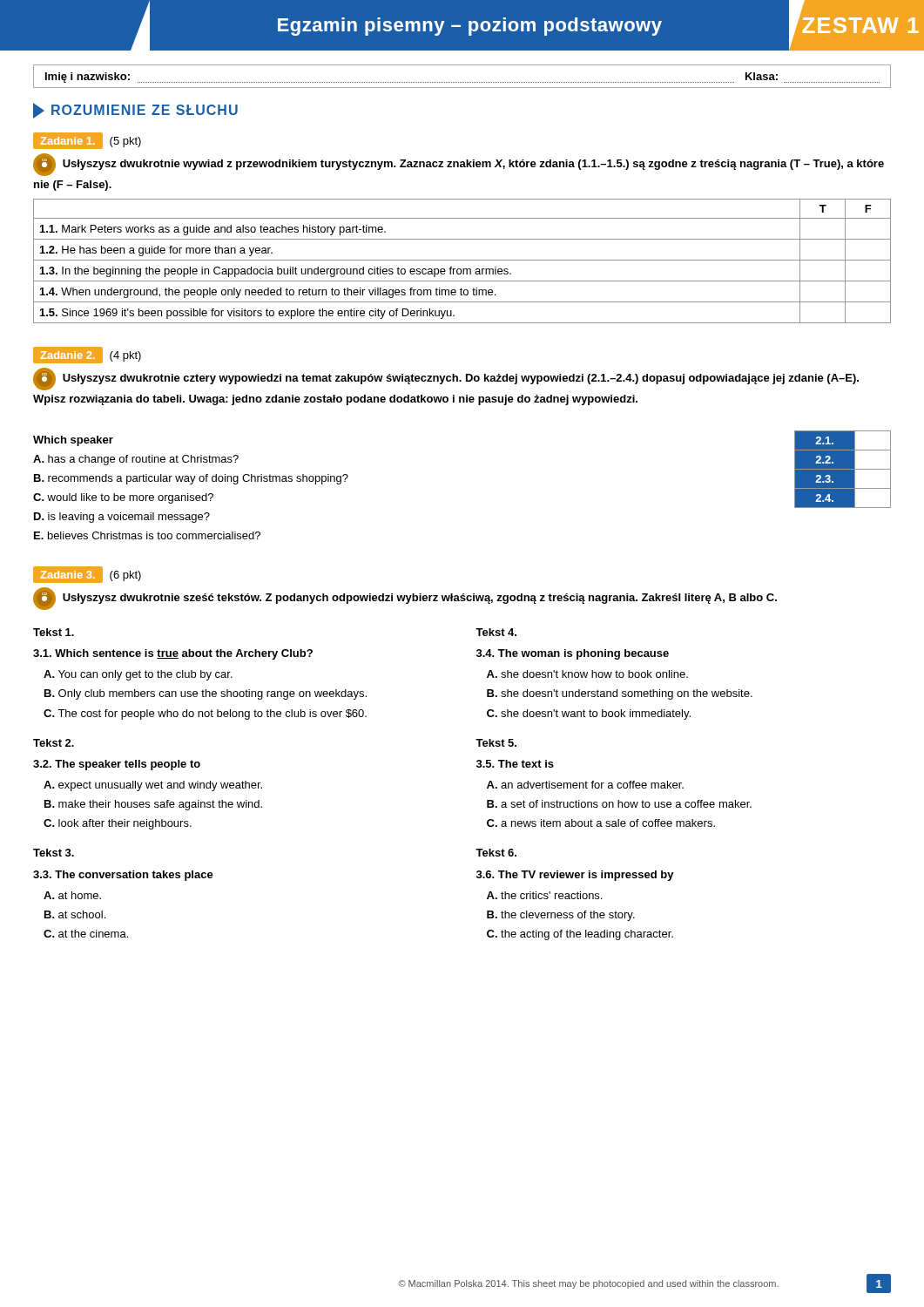
Task: Find the section header that says "Zadanie 2. (4 pkt)"
Action: tap(87, 355)
